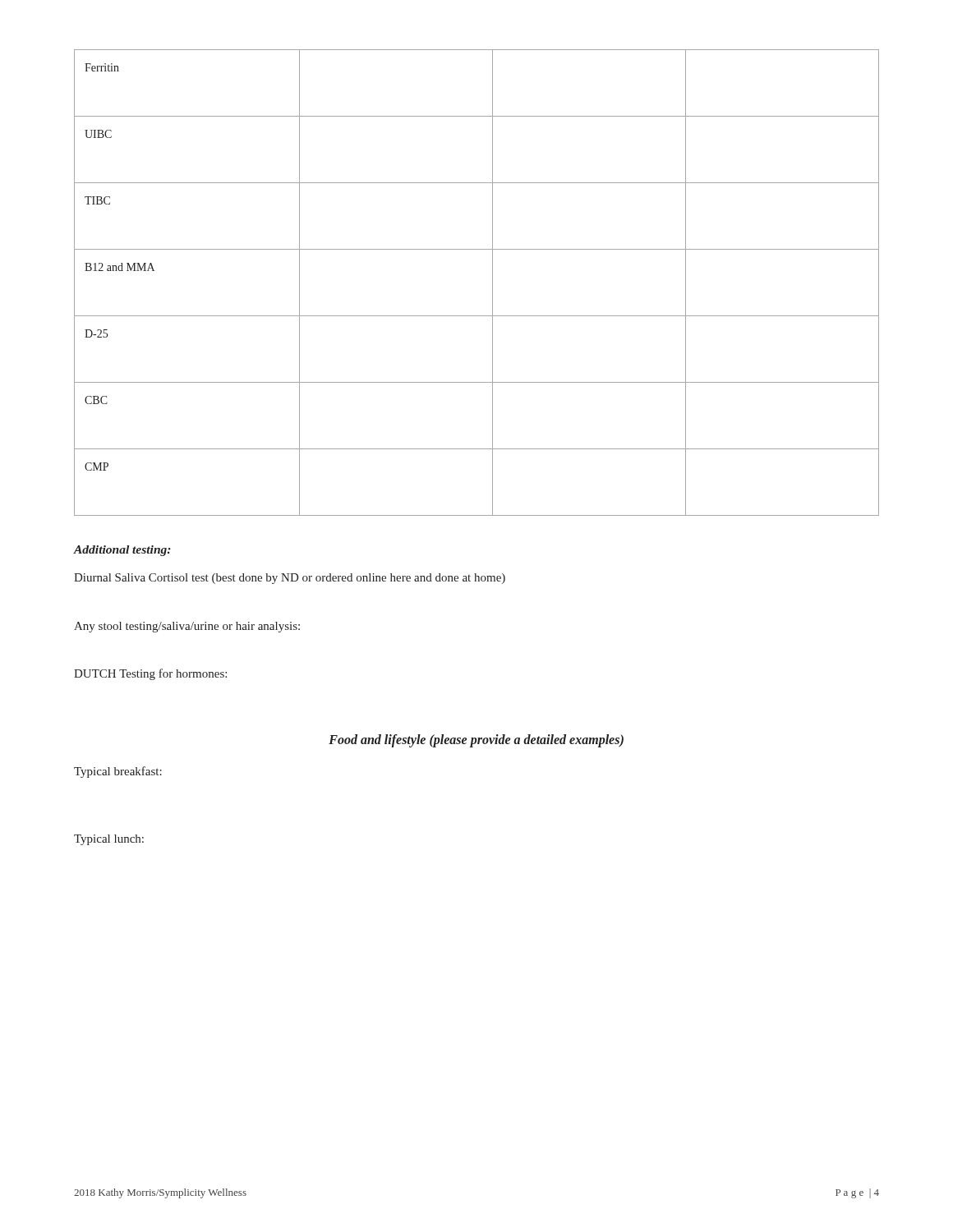Click on the region starting "DUTCH Testing for hormones:"

(151, 673)
